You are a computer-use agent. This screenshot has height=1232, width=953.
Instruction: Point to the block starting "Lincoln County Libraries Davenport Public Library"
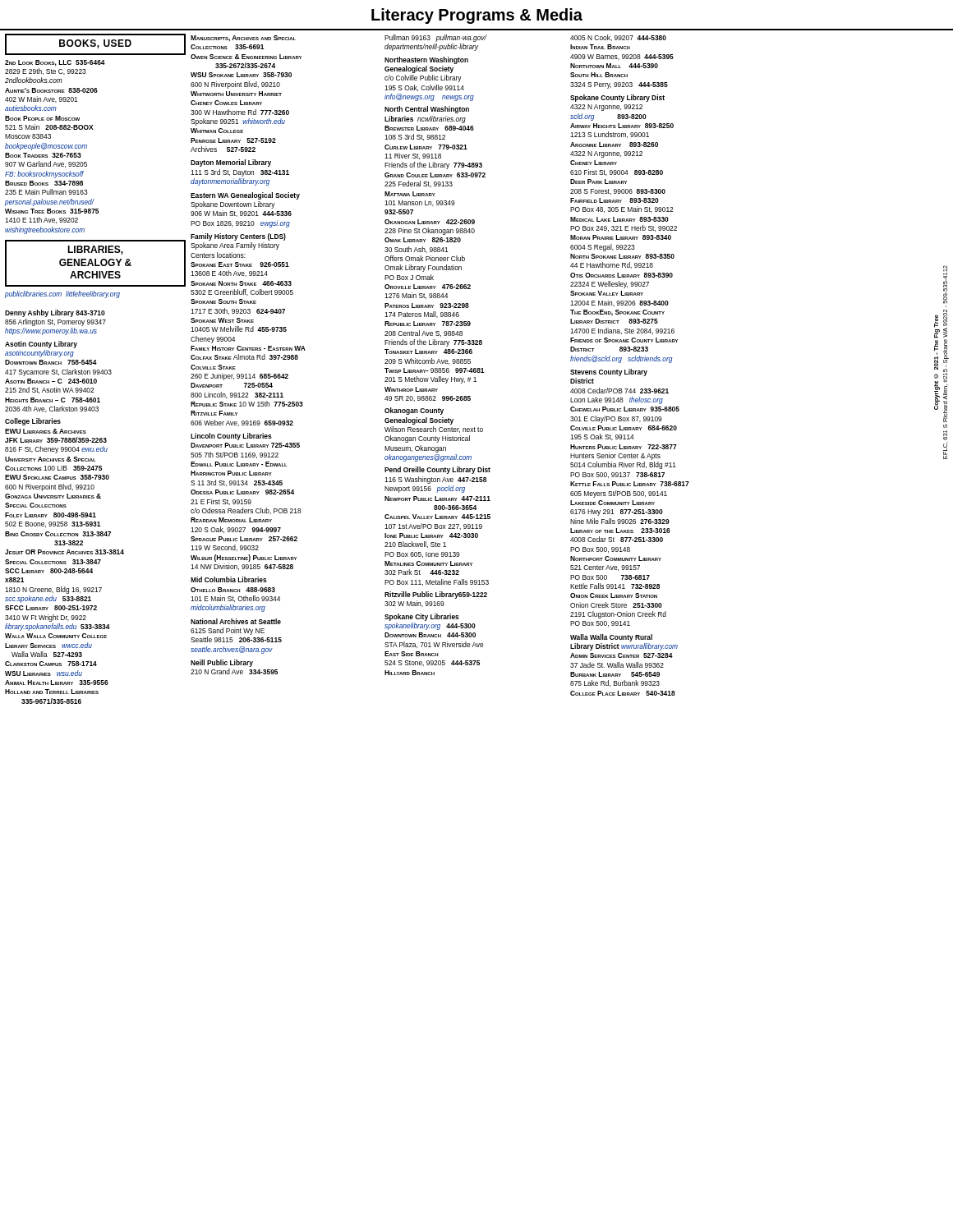click(x=285, y=502)
